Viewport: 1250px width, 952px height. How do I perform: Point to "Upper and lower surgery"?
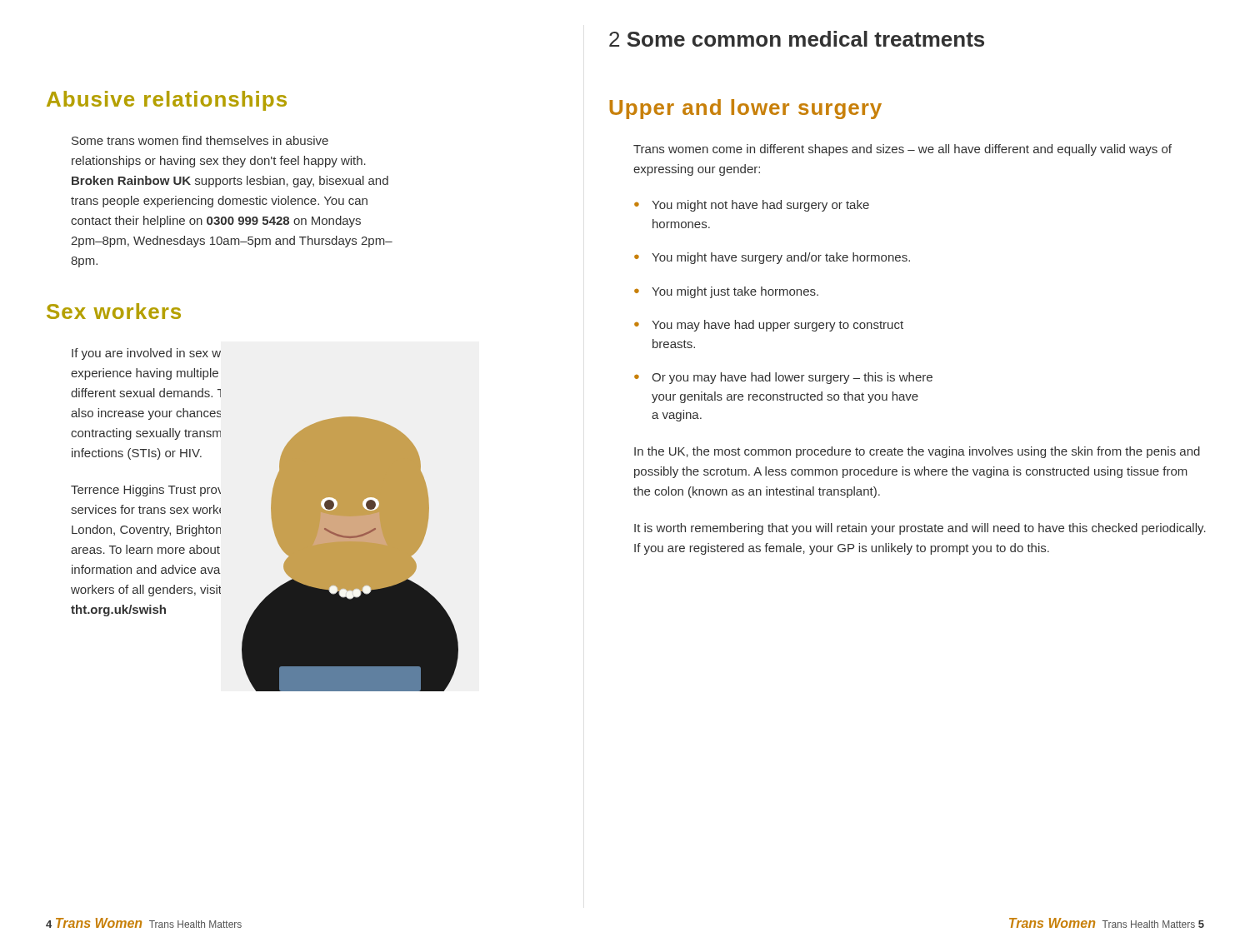coord(746,107)
